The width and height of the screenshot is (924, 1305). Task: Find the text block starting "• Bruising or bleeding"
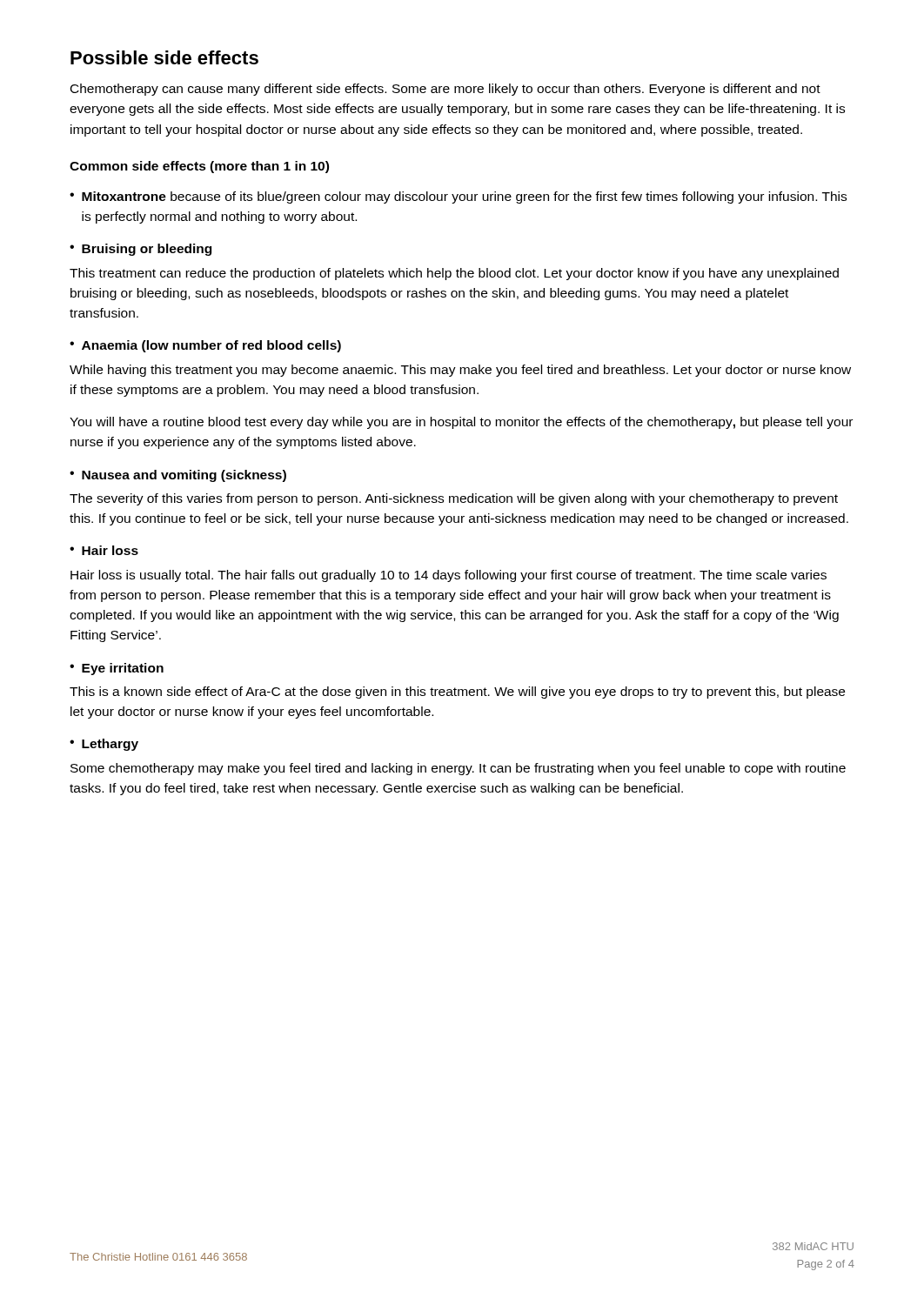coord(462,281)
